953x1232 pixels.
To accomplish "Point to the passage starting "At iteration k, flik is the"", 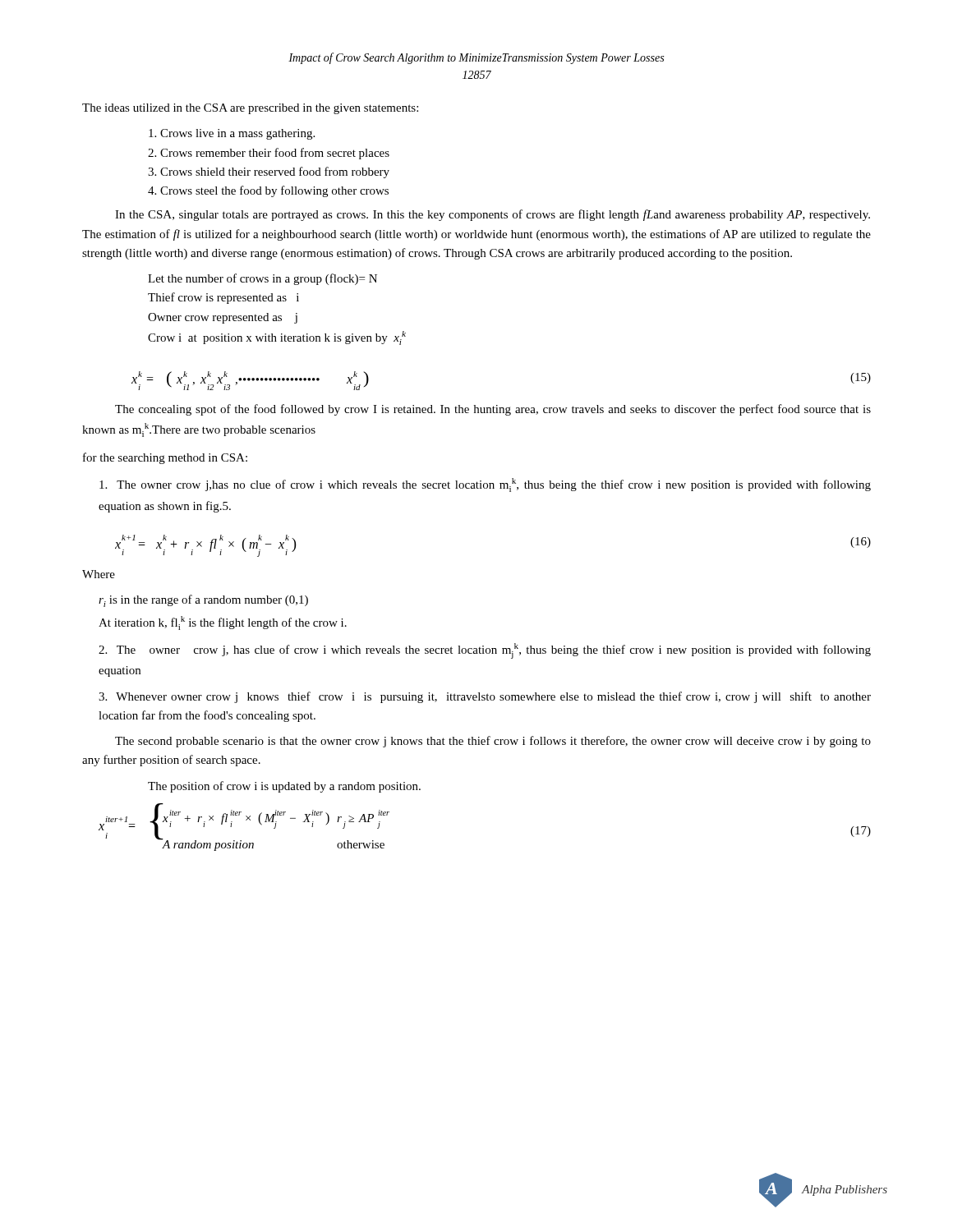I will (x=223, y=622).
